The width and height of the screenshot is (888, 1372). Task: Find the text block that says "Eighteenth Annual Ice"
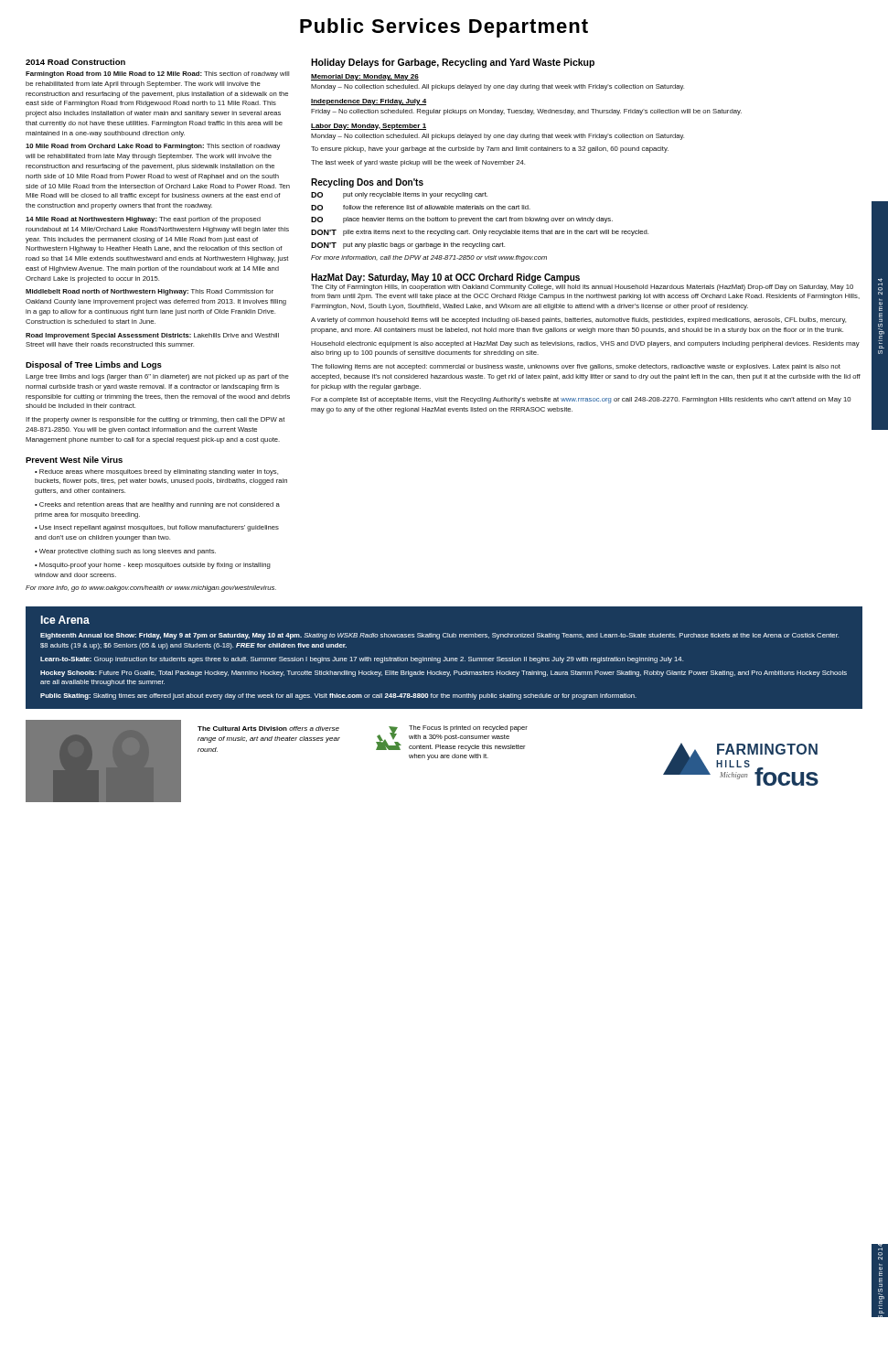click(444, 641)
